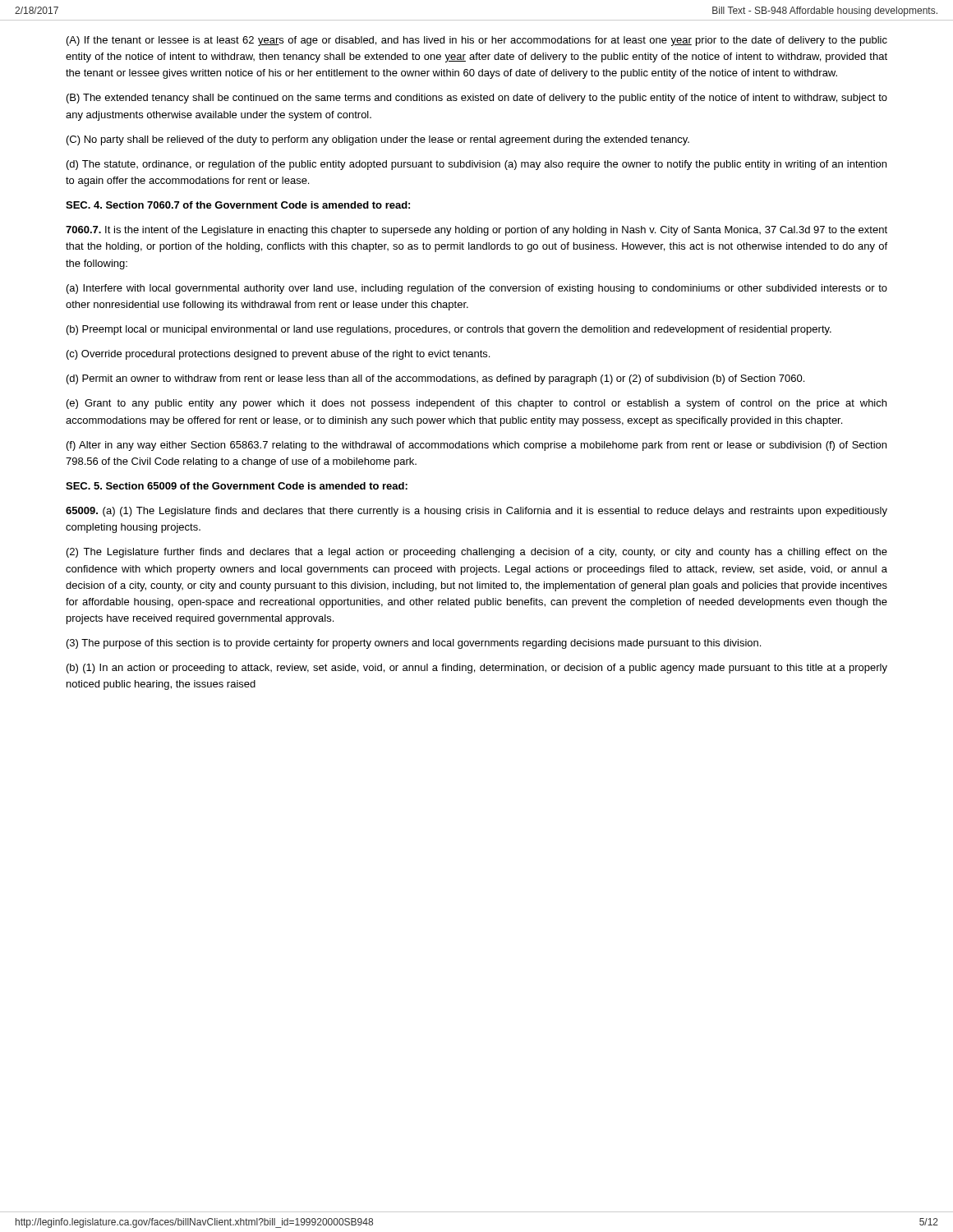
Task: Find the section header on this page that starts "SEC. 4. Section 7060.7 of the"
Action: coord(238,205)
